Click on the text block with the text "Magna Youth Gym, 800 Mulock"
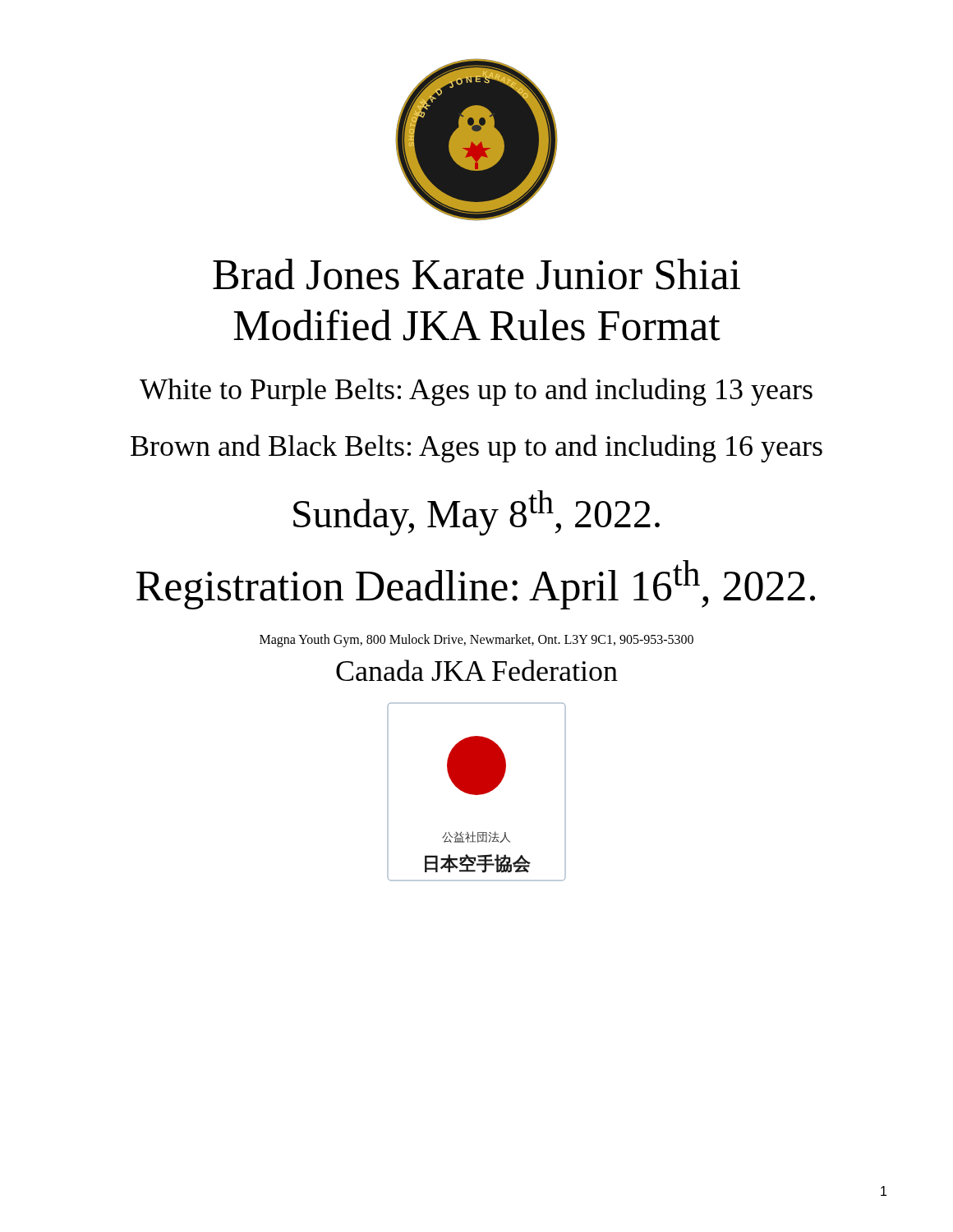The width and height of the screenshot is (953, 1232). coord(476,639)
